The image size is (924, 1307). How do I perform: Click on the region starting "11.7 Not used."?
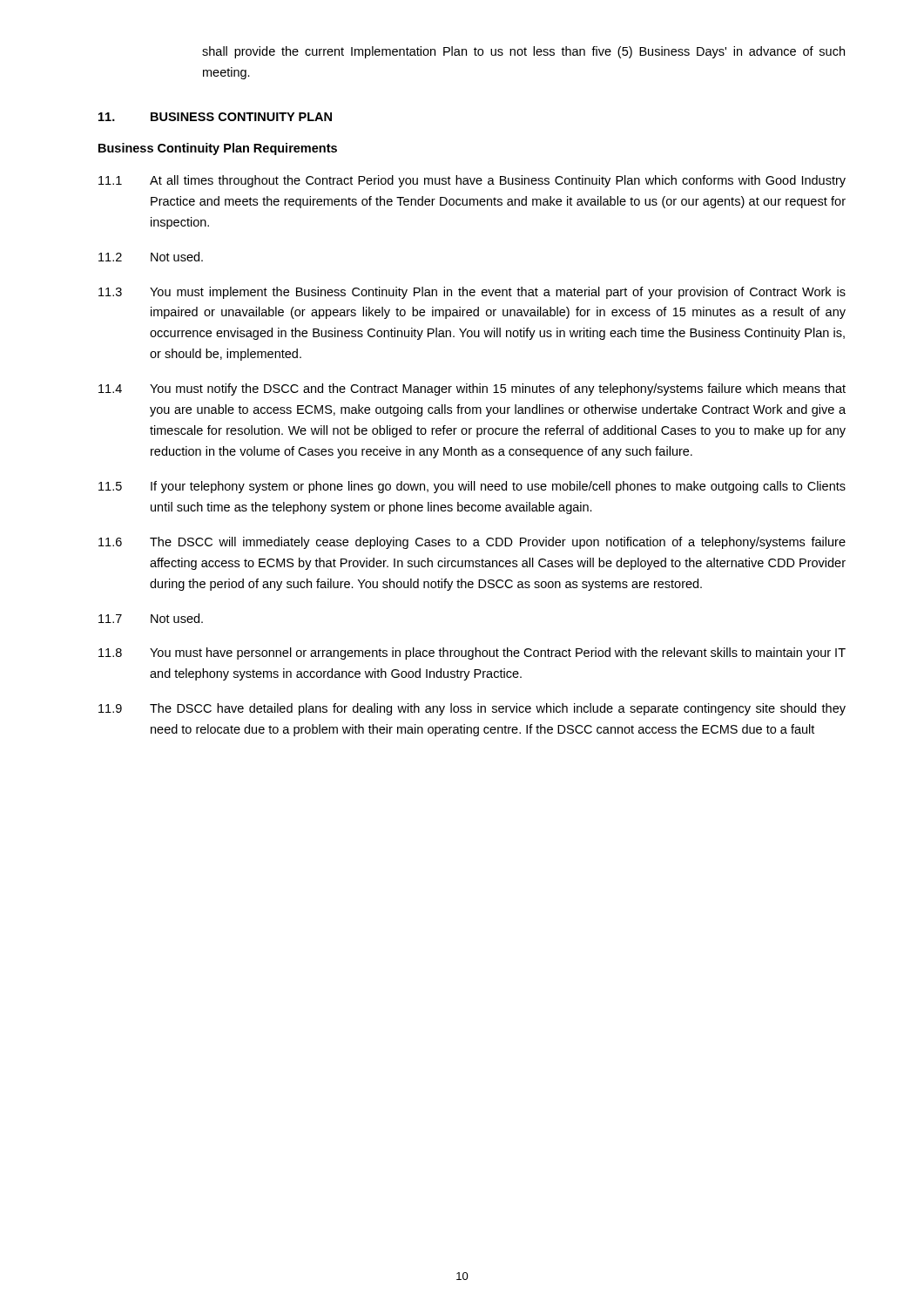coord(151,618)
